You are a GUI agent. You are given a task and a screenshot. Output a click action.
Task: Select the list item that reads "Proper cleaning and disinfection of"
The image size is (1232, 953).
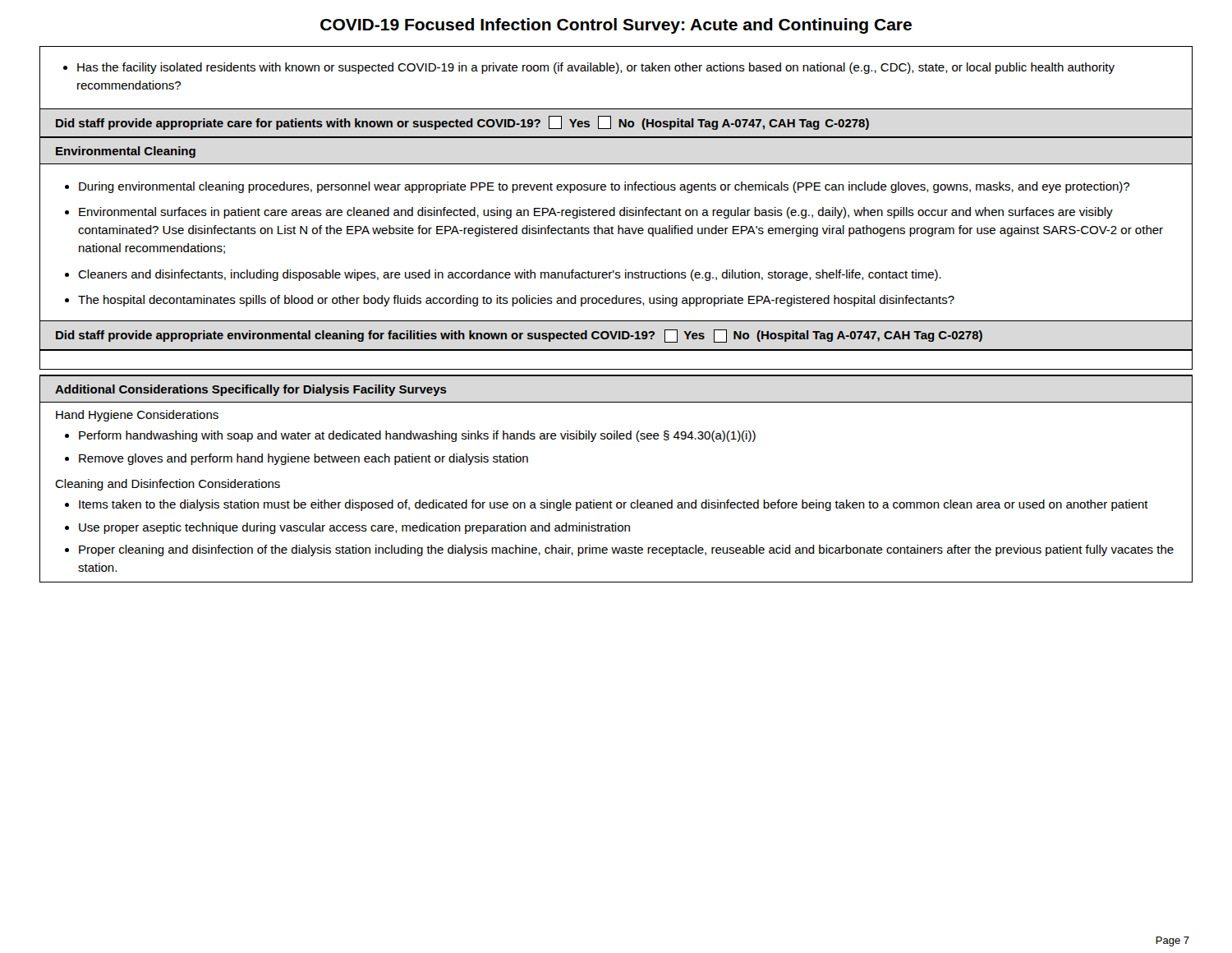[626, 558]
